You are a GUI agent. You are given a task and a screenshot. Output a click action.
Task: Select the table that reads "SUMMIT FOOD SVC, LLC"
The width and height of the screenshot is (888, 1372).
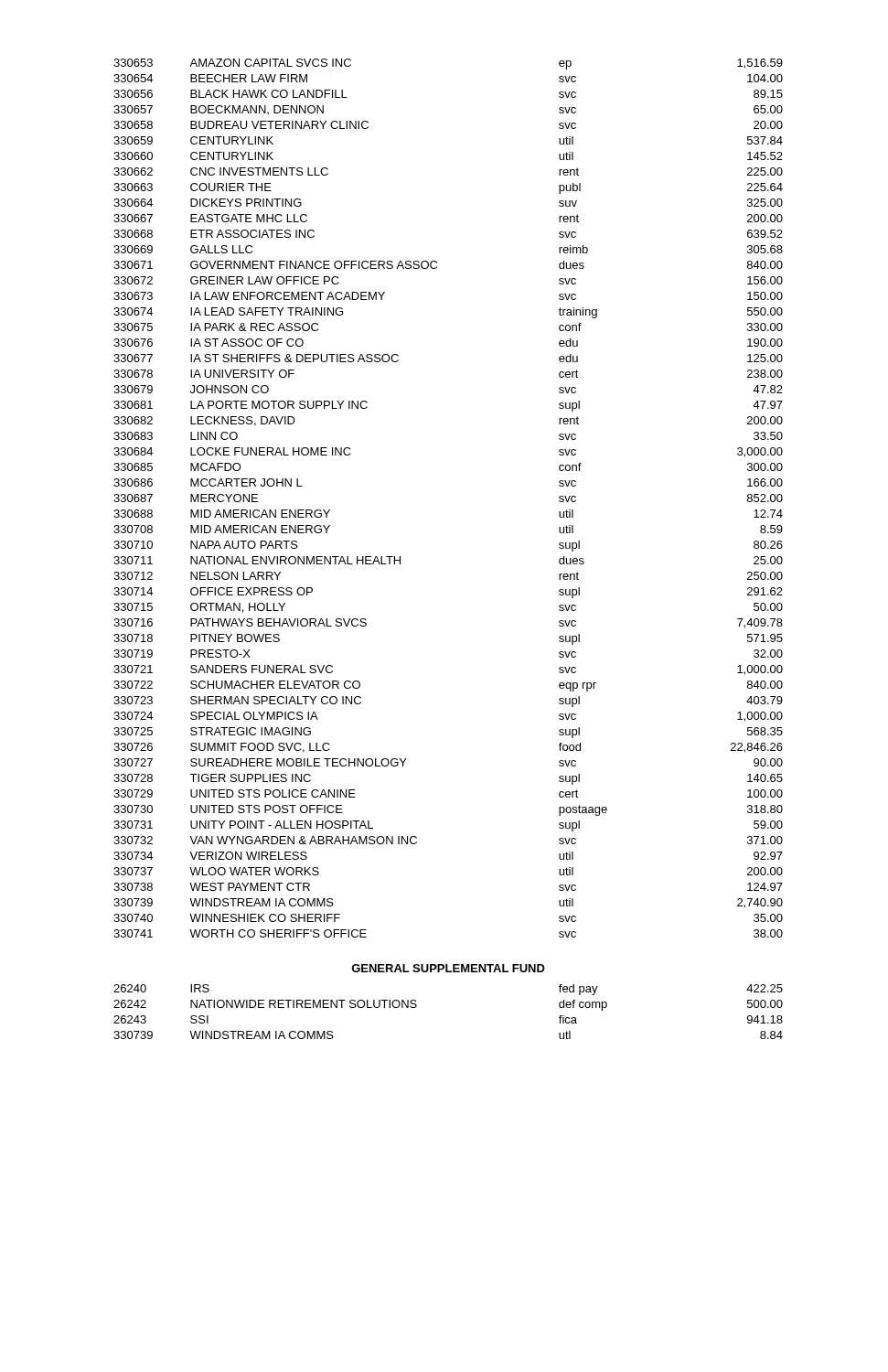coord(448,498)
